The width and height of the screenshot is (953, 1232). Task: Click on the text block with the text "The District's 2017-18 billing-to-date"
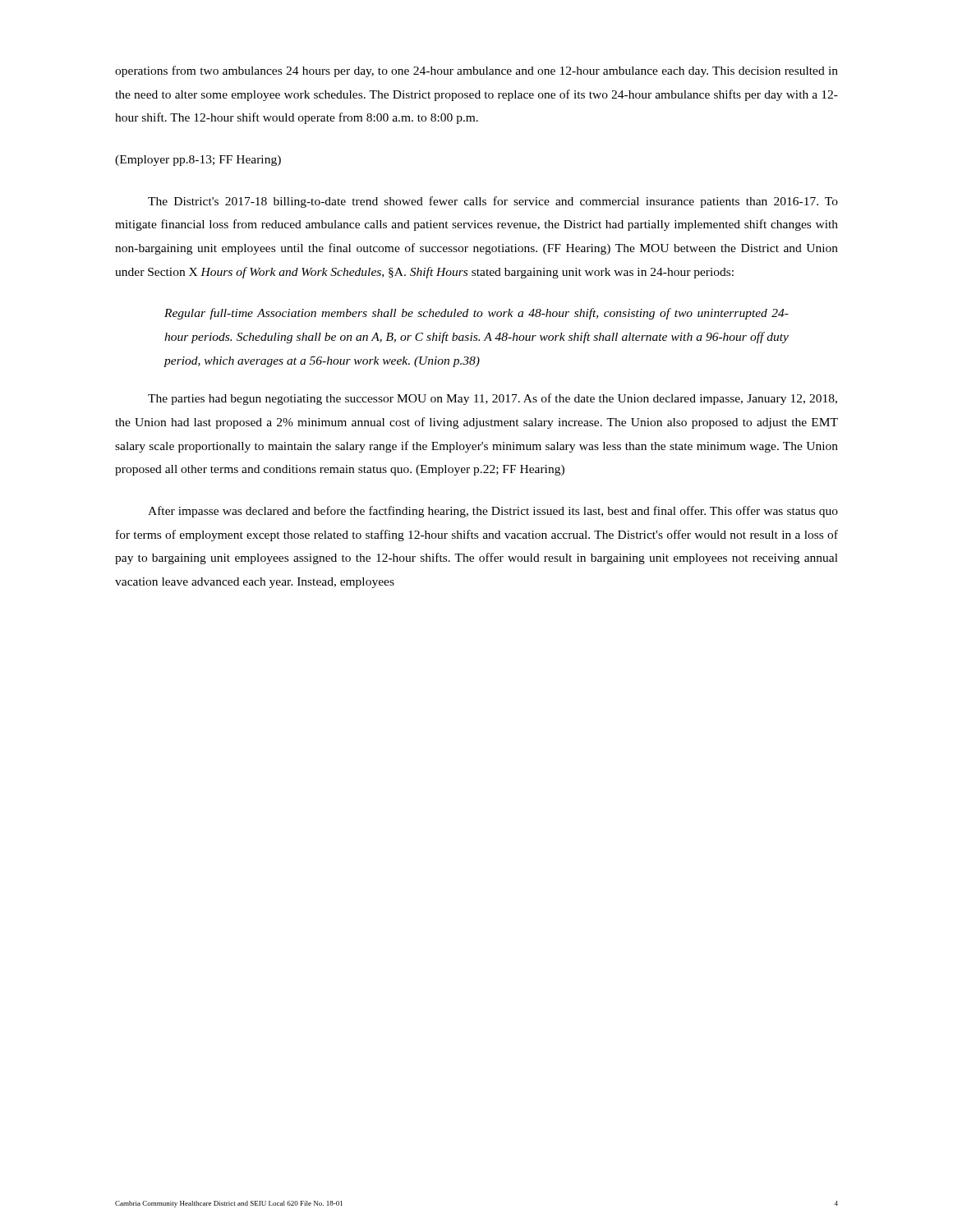coord(476,237)
